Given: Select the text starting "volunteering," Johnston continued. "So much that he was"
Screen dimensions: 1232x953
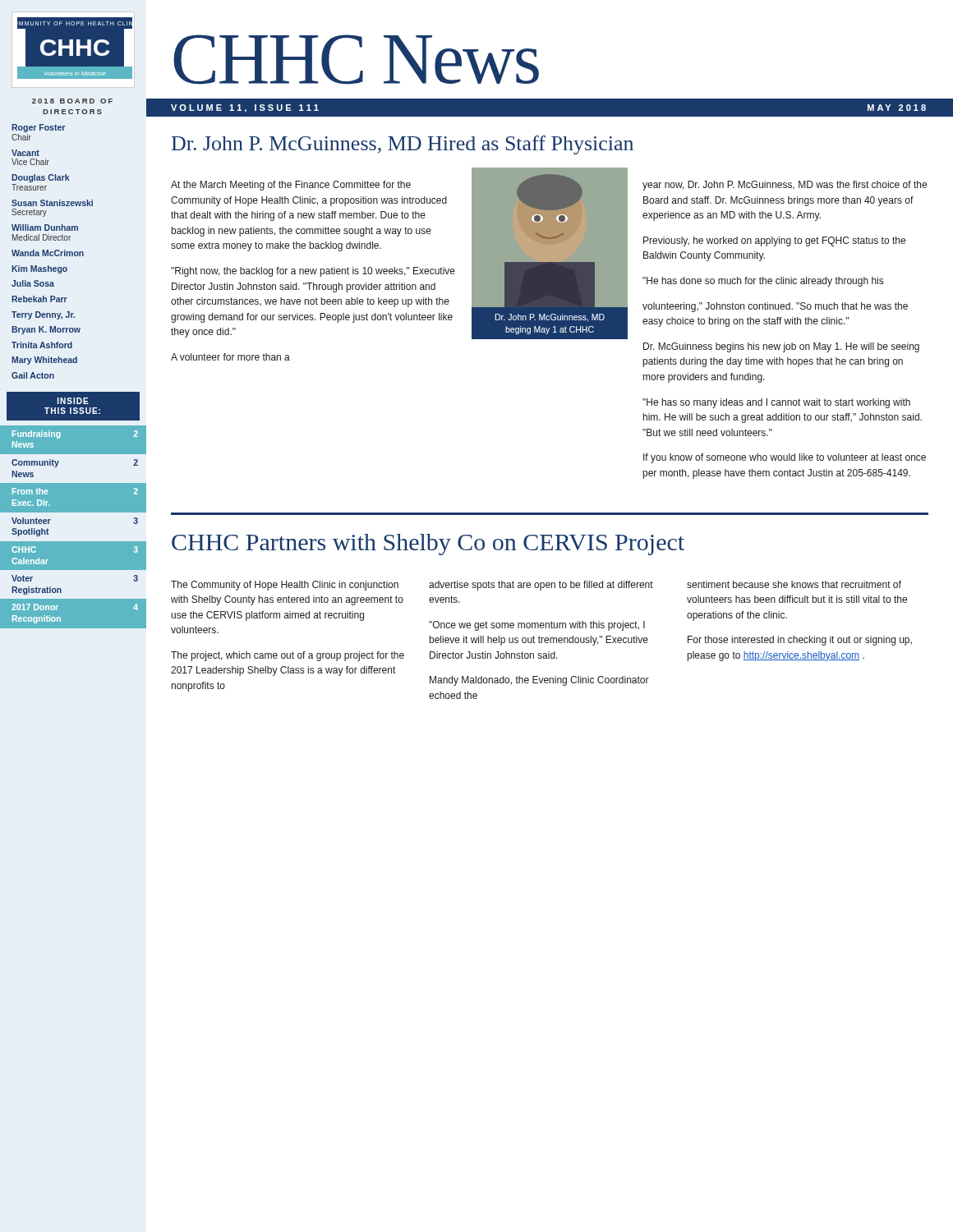Looking at the screenshot, I should click(785, 390).
